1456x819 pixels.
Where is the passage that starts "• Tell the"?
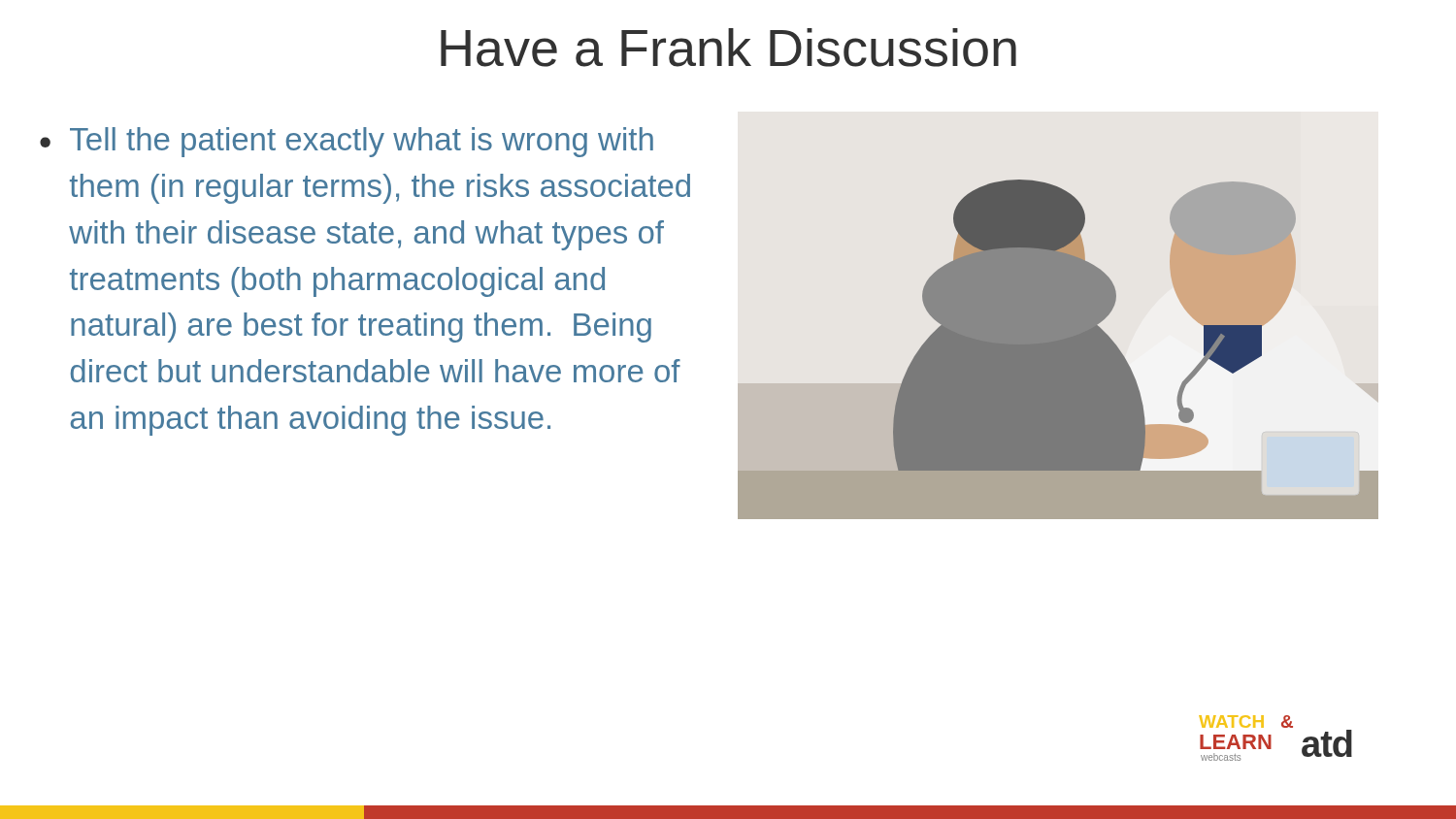click(369, 279)
